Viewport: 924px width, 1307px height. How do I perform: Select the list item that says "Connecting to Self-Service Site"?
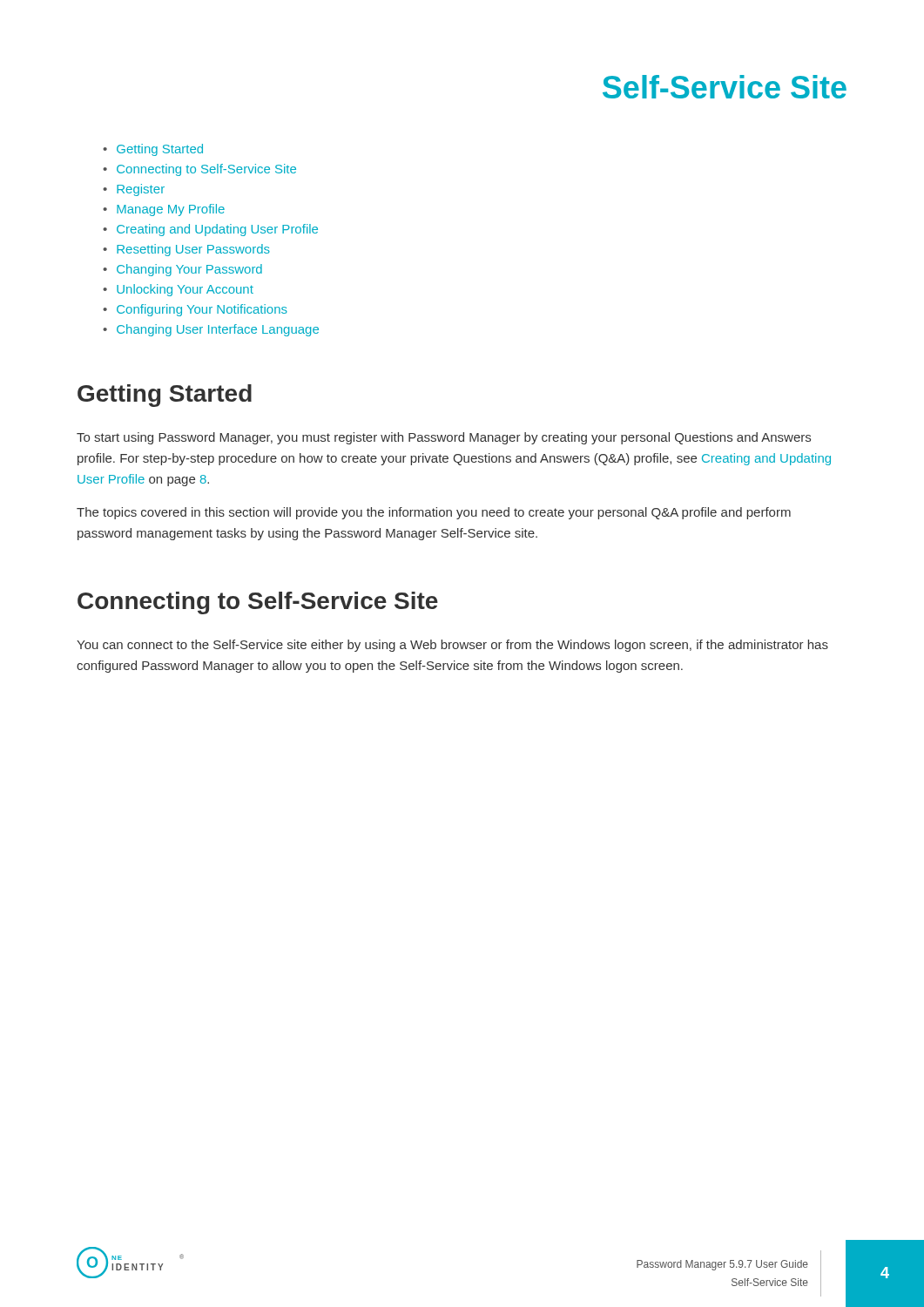tap(206, 169)
